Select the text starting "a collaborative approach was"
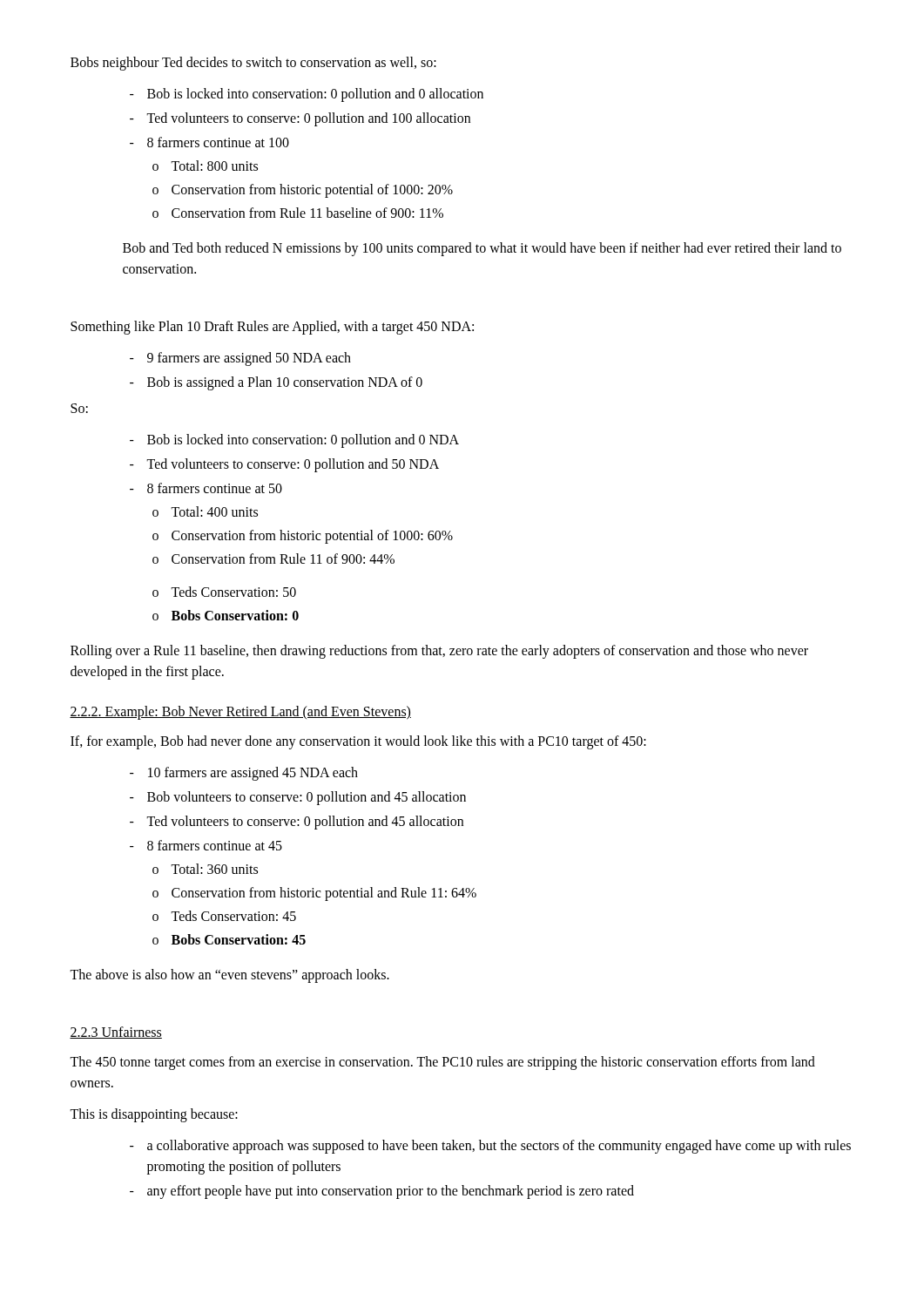Viewport: 924px width, 1307px height. coord(488,1156)
